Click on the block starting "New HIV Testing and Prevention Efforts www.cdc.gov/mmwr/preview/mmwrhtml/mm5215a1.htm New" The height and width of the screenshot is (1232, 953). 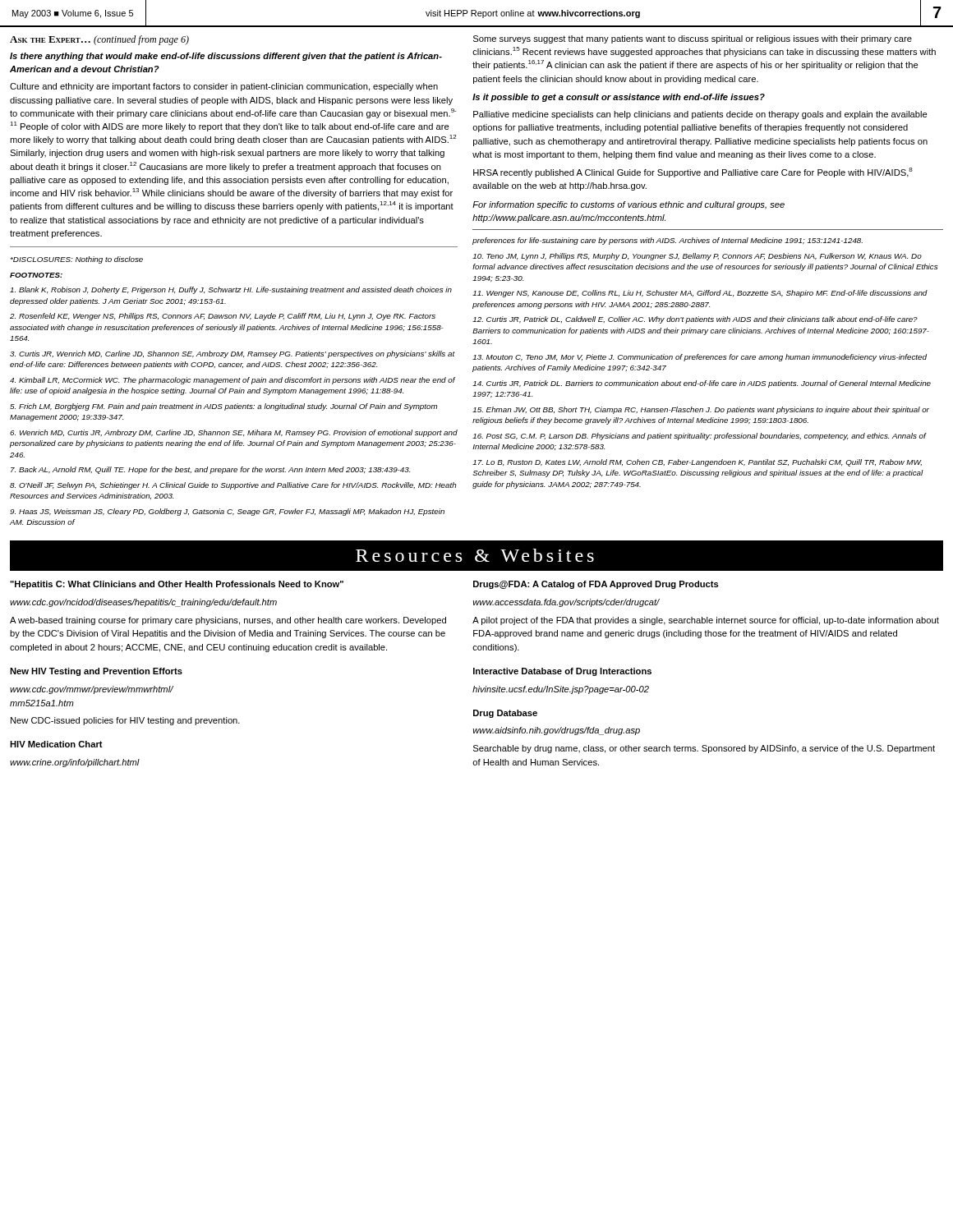coord(96,672)
